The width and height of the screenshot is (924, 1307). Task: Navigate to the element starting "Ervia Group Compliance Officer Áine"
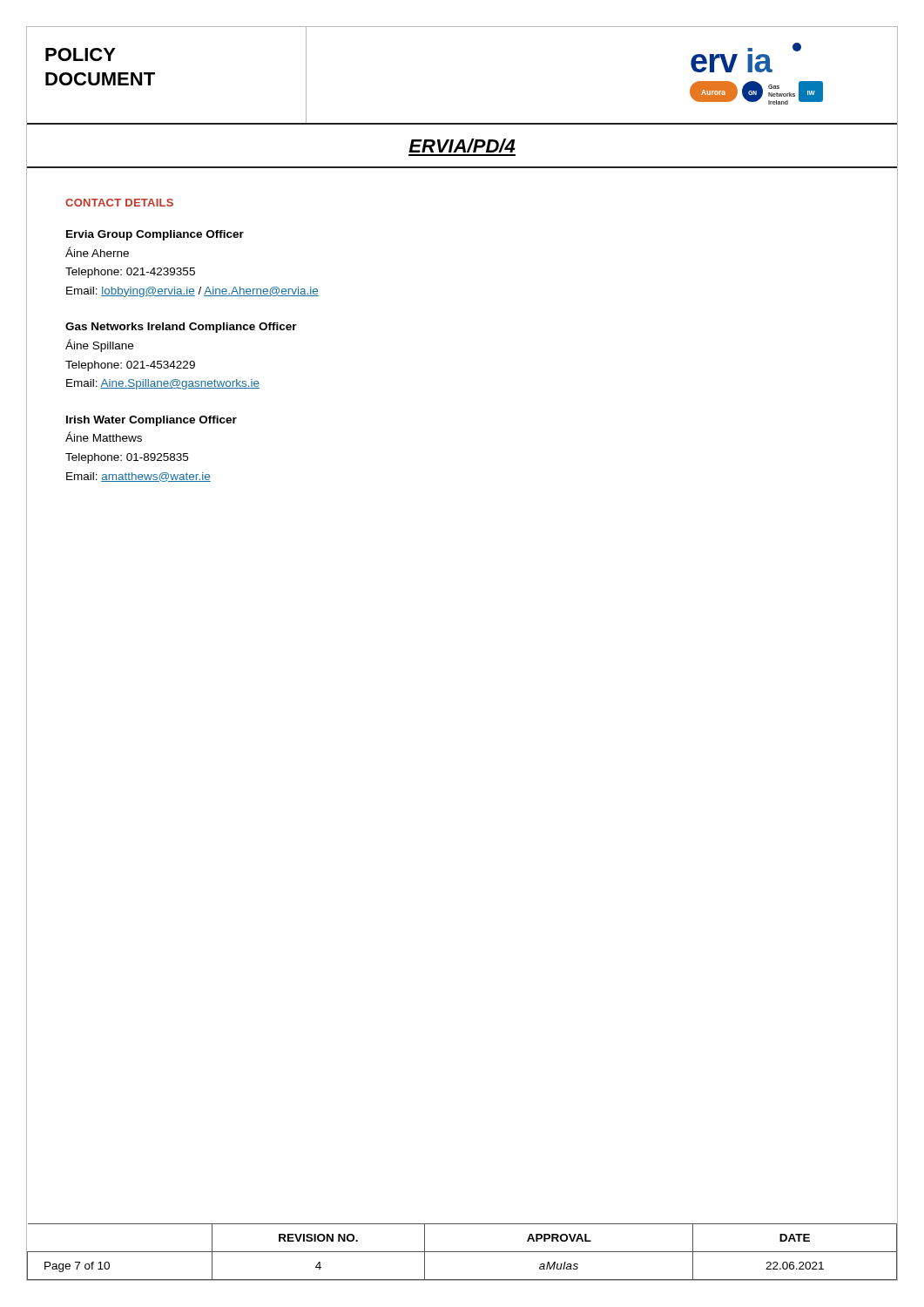pyautogui.click(x=192, y=262)
